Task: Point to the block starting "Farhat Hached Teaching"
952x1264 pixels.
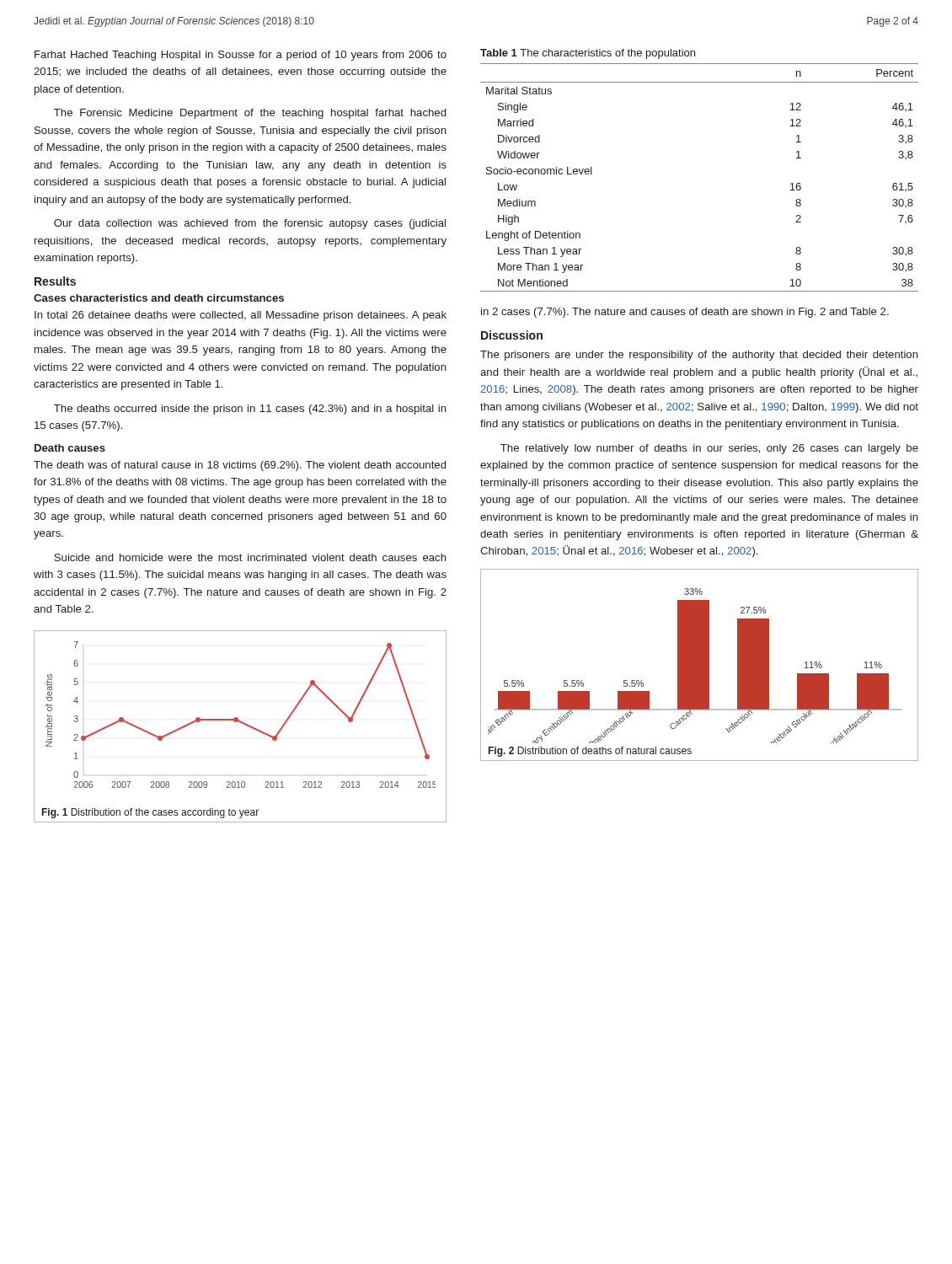Action: click(x=240, y=157)
